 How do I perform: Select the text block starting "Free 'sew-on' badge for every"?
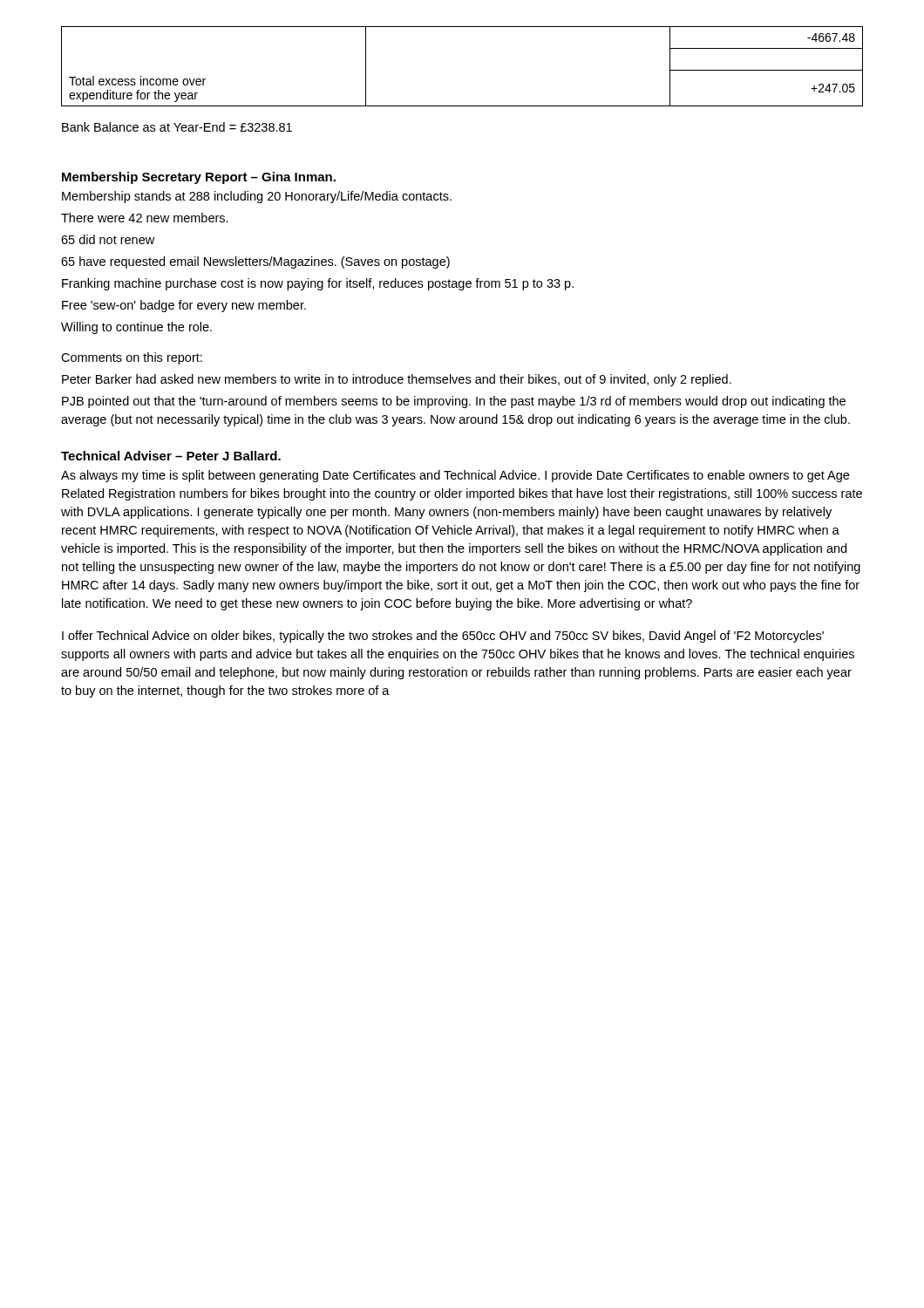[184, 305]
